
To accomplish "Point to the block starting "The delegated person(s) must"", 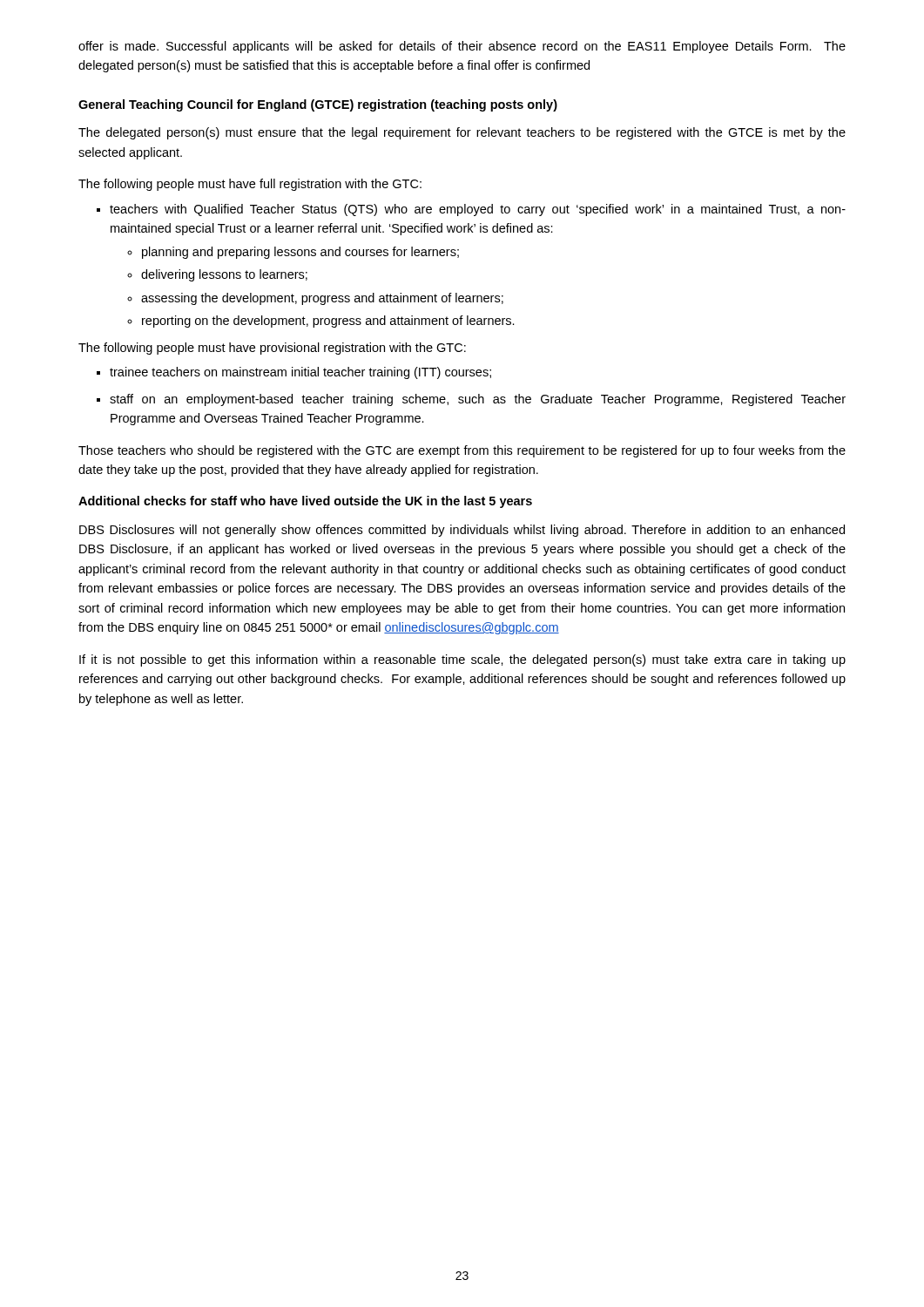I will pyautogui.click(x=462, y=143).
